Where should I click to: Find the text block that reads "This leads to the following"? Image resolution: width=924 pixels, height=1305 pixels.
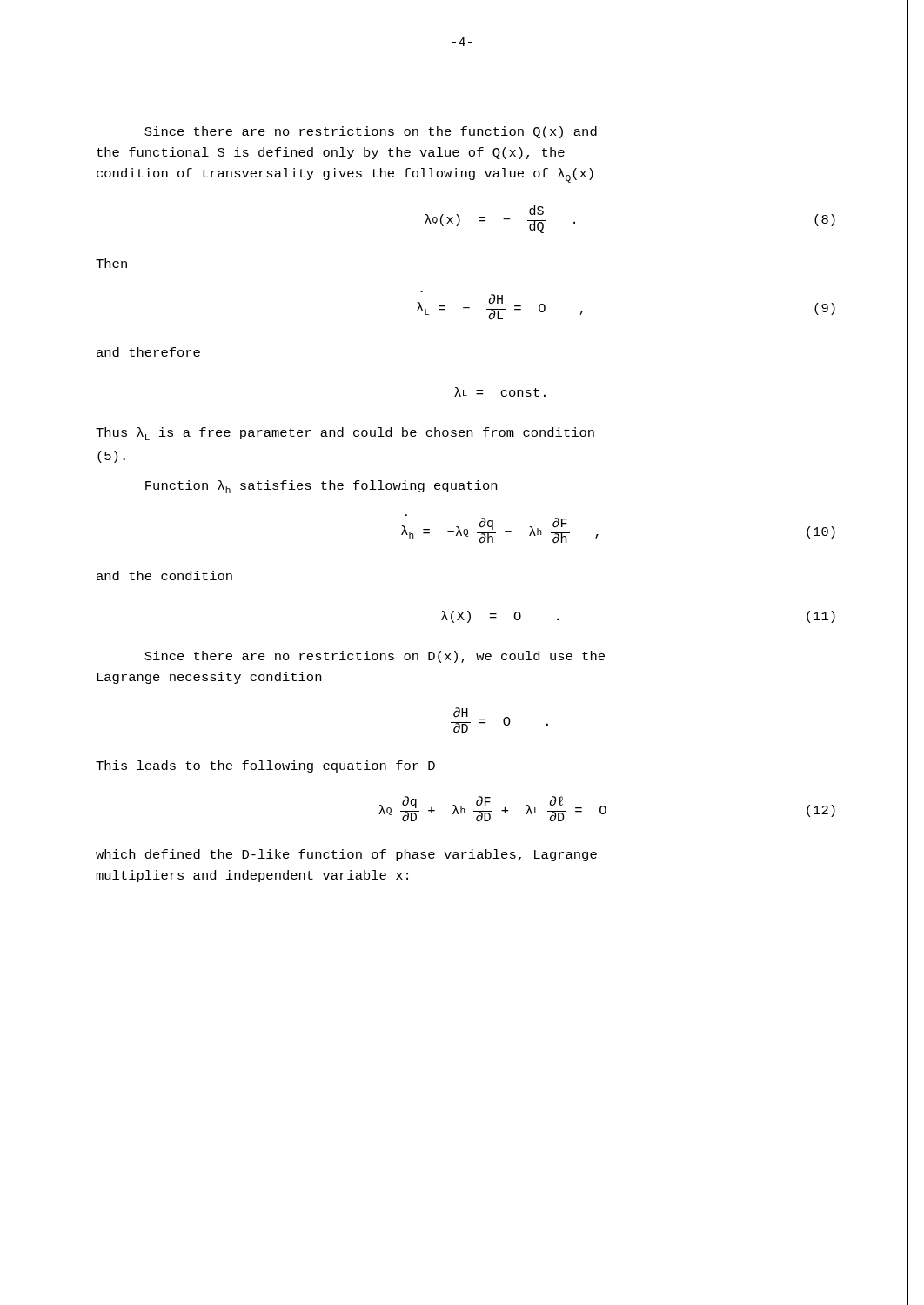tap(266, 767)
